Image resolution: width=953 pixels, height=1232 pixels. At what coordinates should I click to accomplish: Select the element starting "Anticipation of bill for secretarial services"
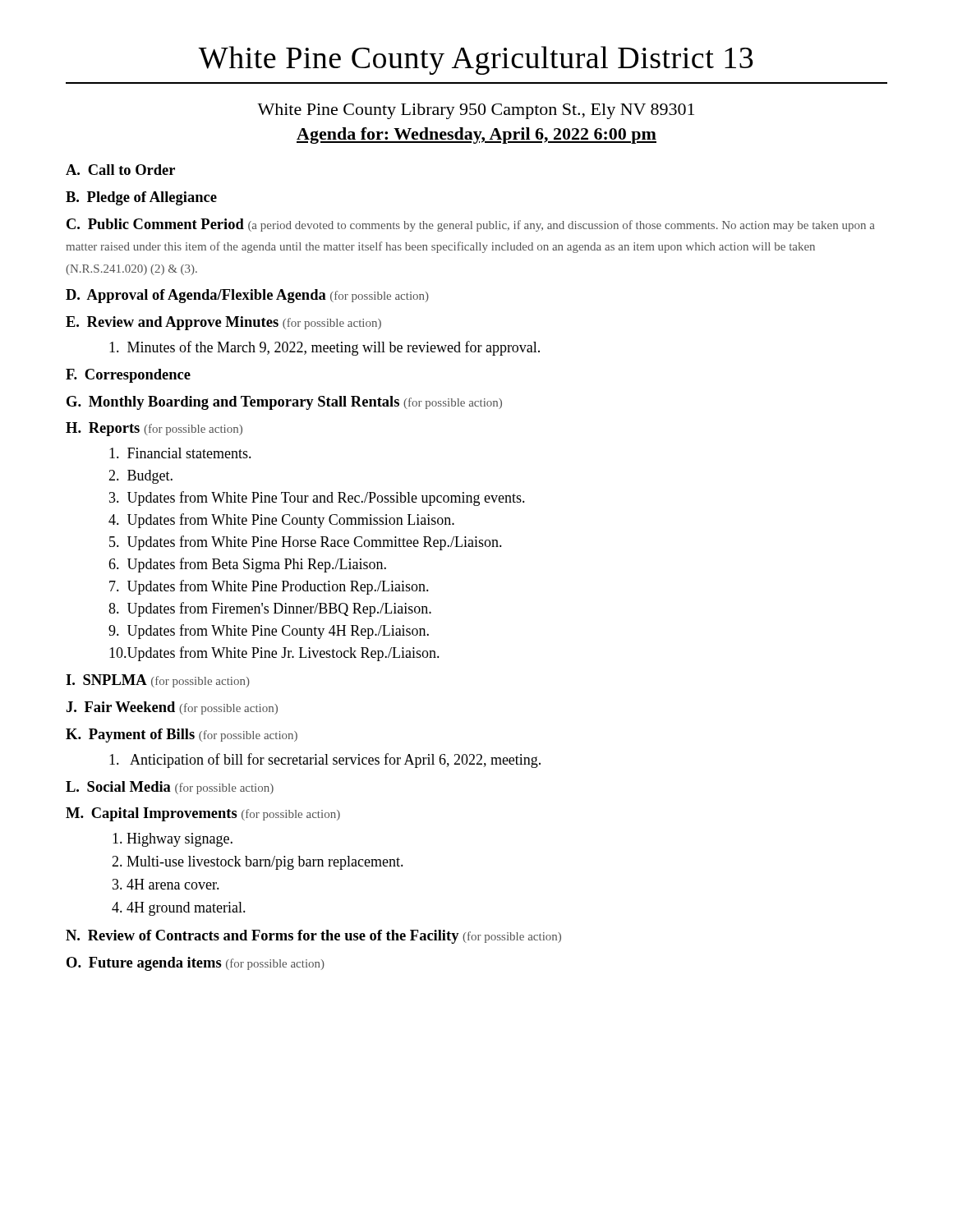pyautogui.click(x=325, y=759)
